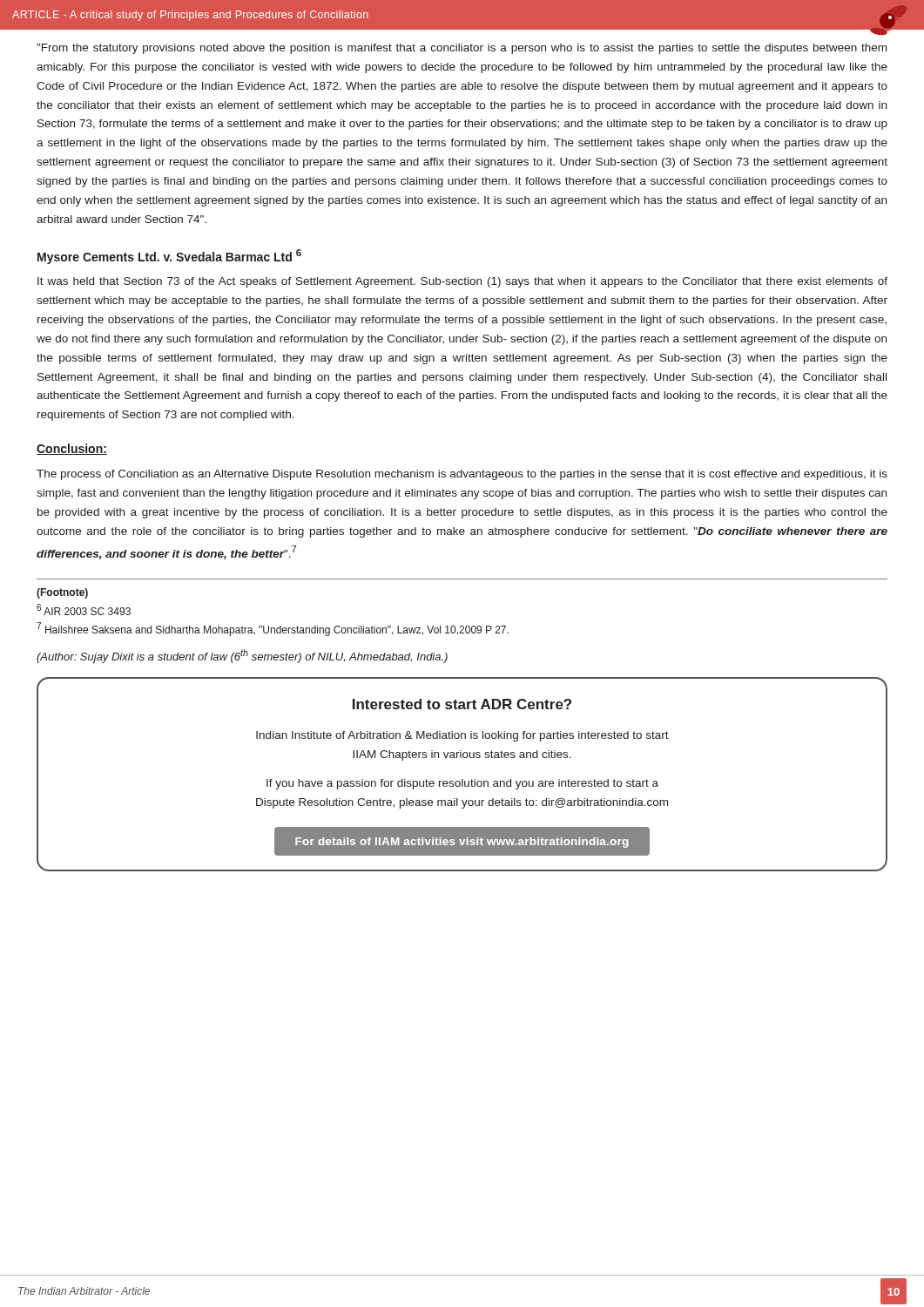
Task: Click on the element starting ""From the statutory provisions noted above the"
Action: click(x=462, y=133)
